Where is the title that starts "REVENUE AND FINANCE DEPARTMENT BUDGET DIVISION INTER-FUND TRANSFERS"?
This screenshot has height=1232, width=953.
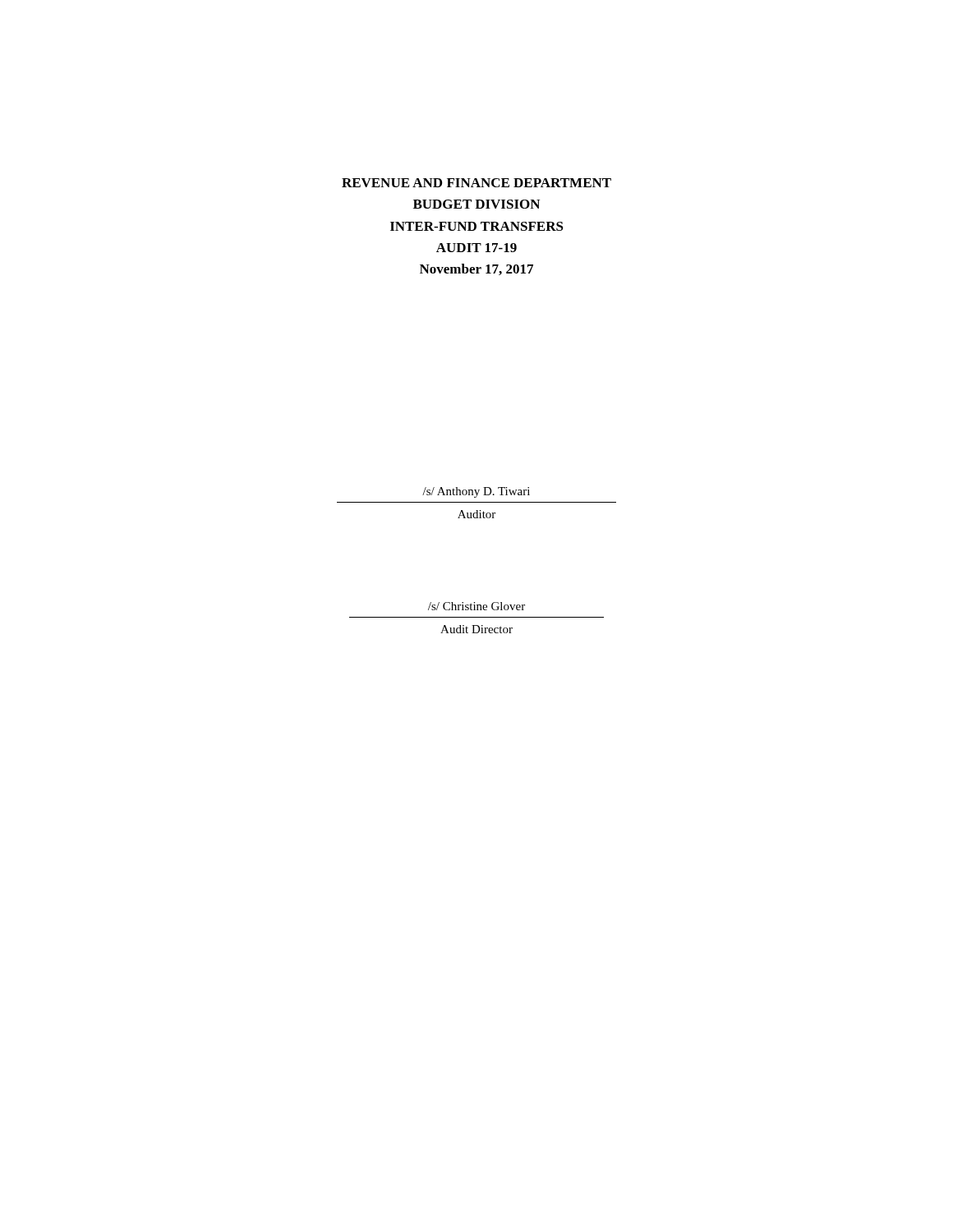click(476, 227)
